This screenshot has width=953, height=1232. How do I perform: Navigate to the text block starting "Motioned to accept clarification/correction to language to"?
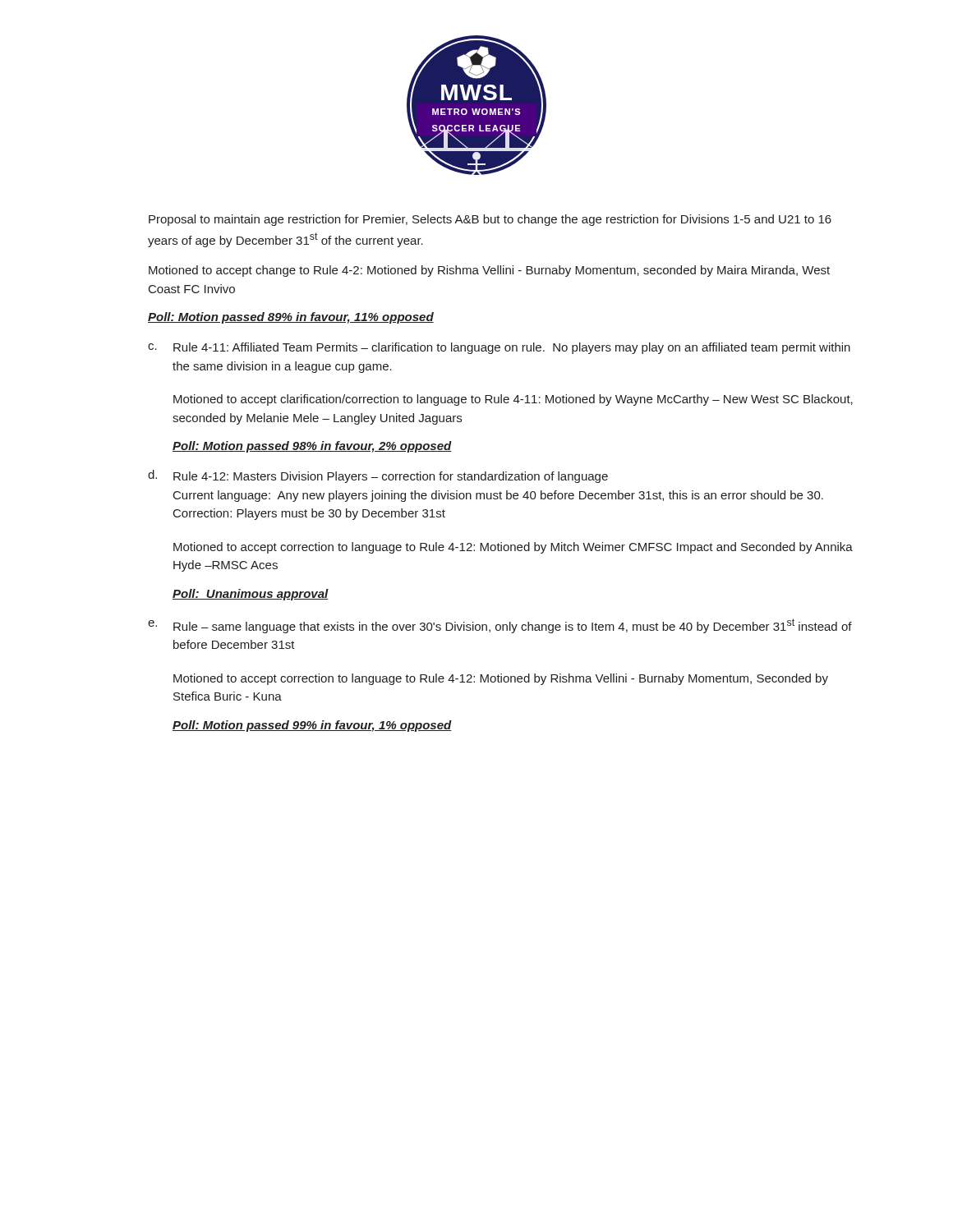513,408
